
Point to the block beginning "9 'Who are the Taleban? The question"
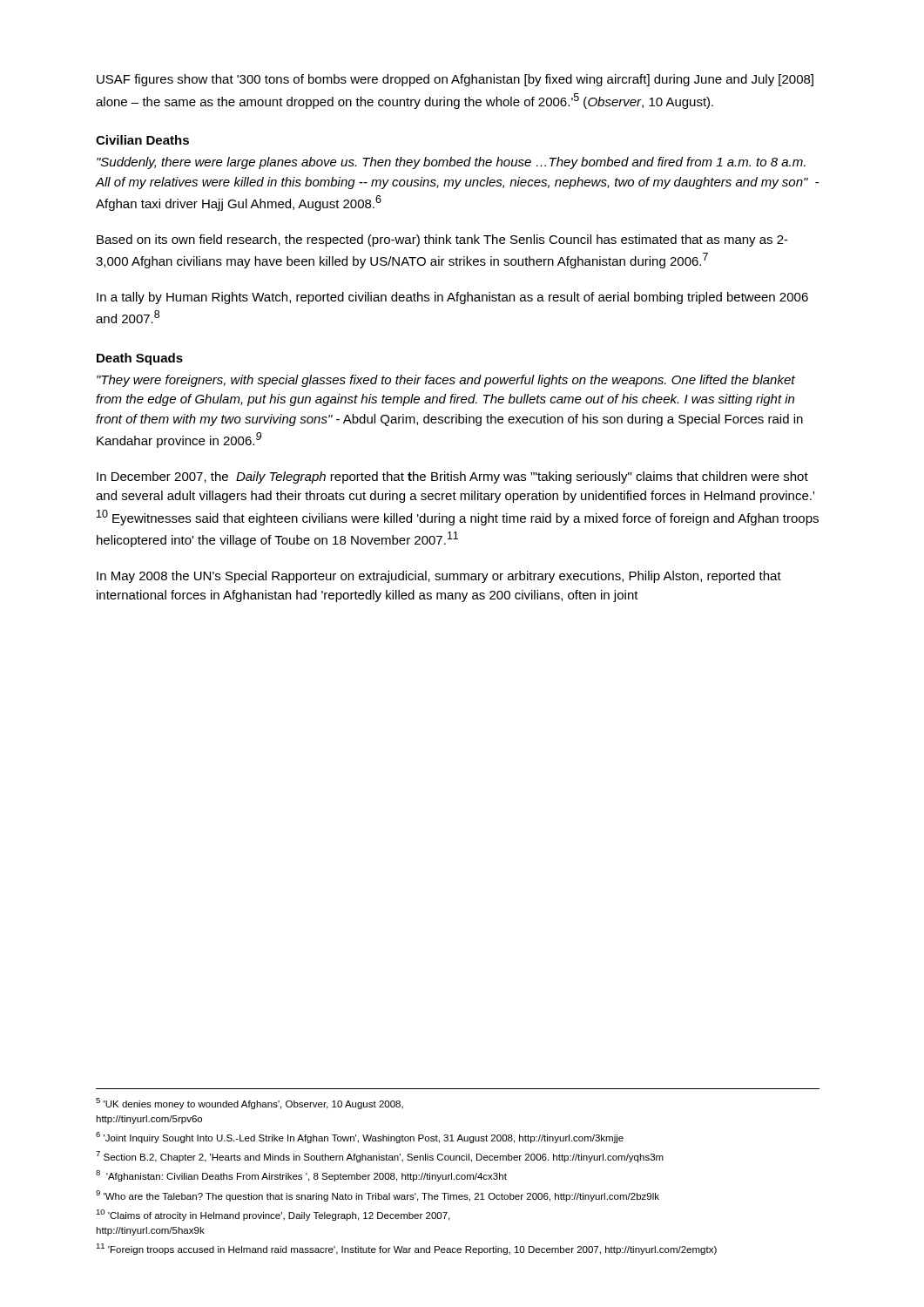[x=378, y=1194]
